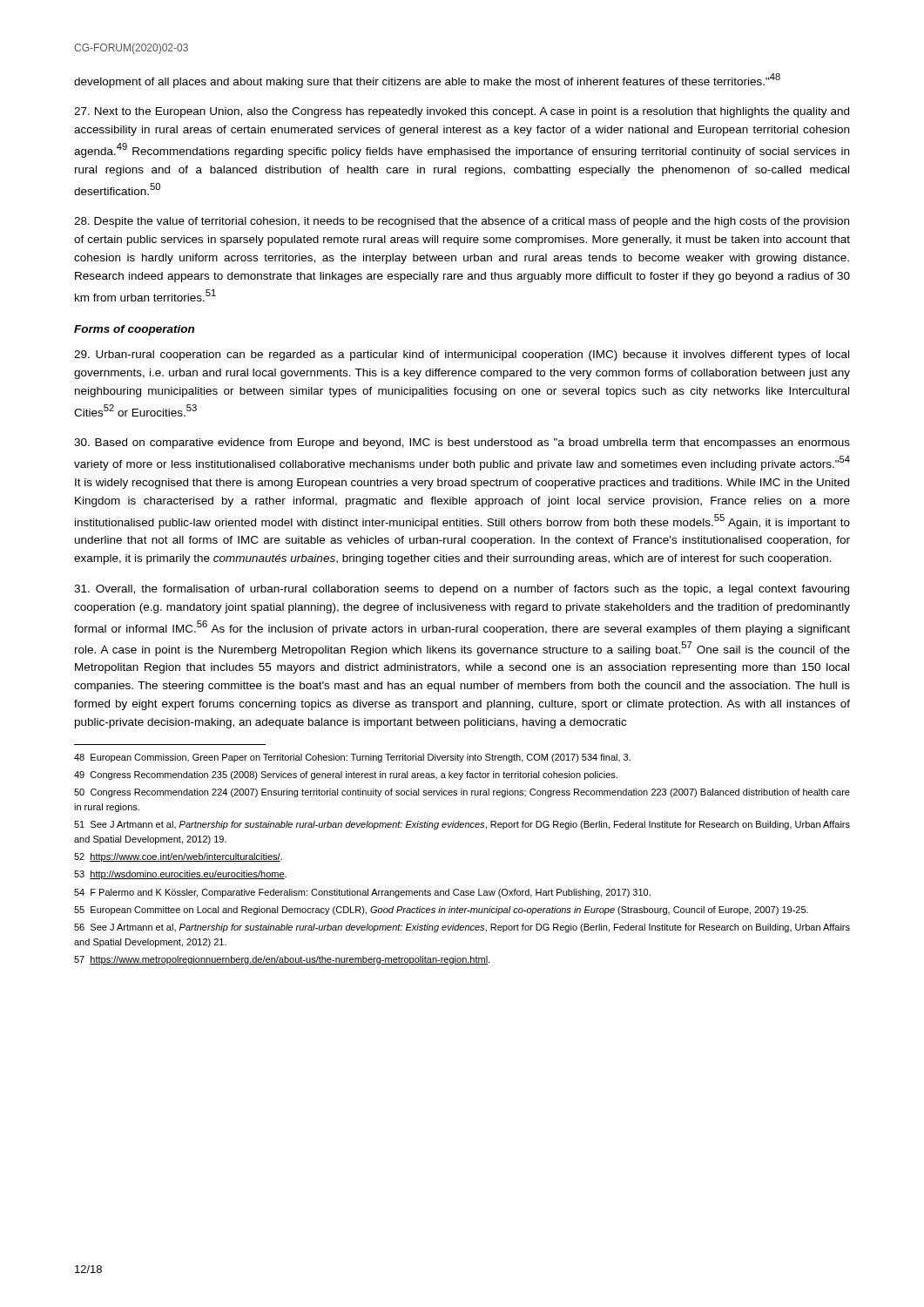Find the block on this page that starts "Based on comparative evidence from"
Image resolution: width=924 pixels, height=1307 pixels.
(x=462, y=501)
